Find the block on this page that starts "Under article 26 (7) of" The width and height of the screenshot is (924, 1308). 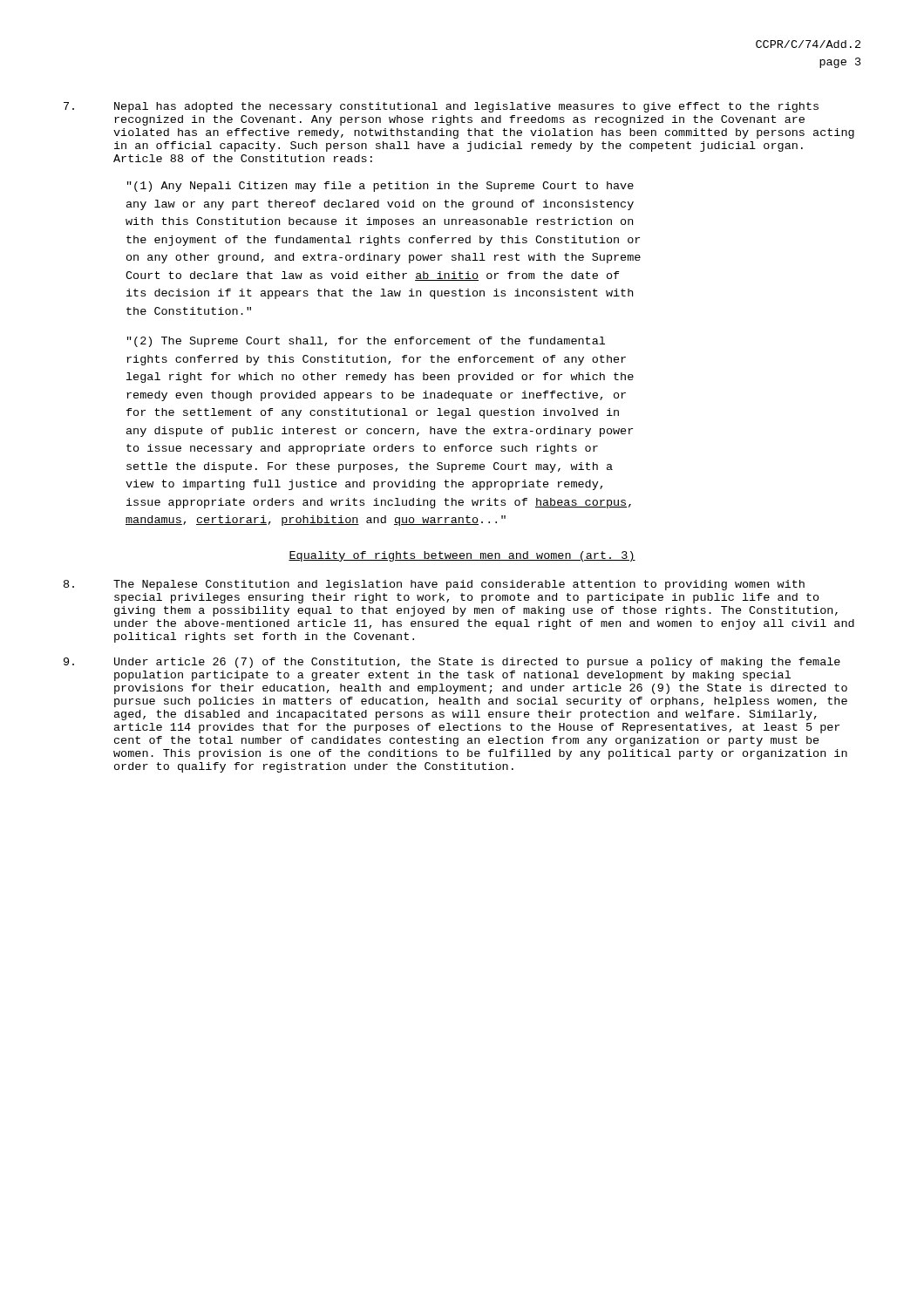click(462, 714)
